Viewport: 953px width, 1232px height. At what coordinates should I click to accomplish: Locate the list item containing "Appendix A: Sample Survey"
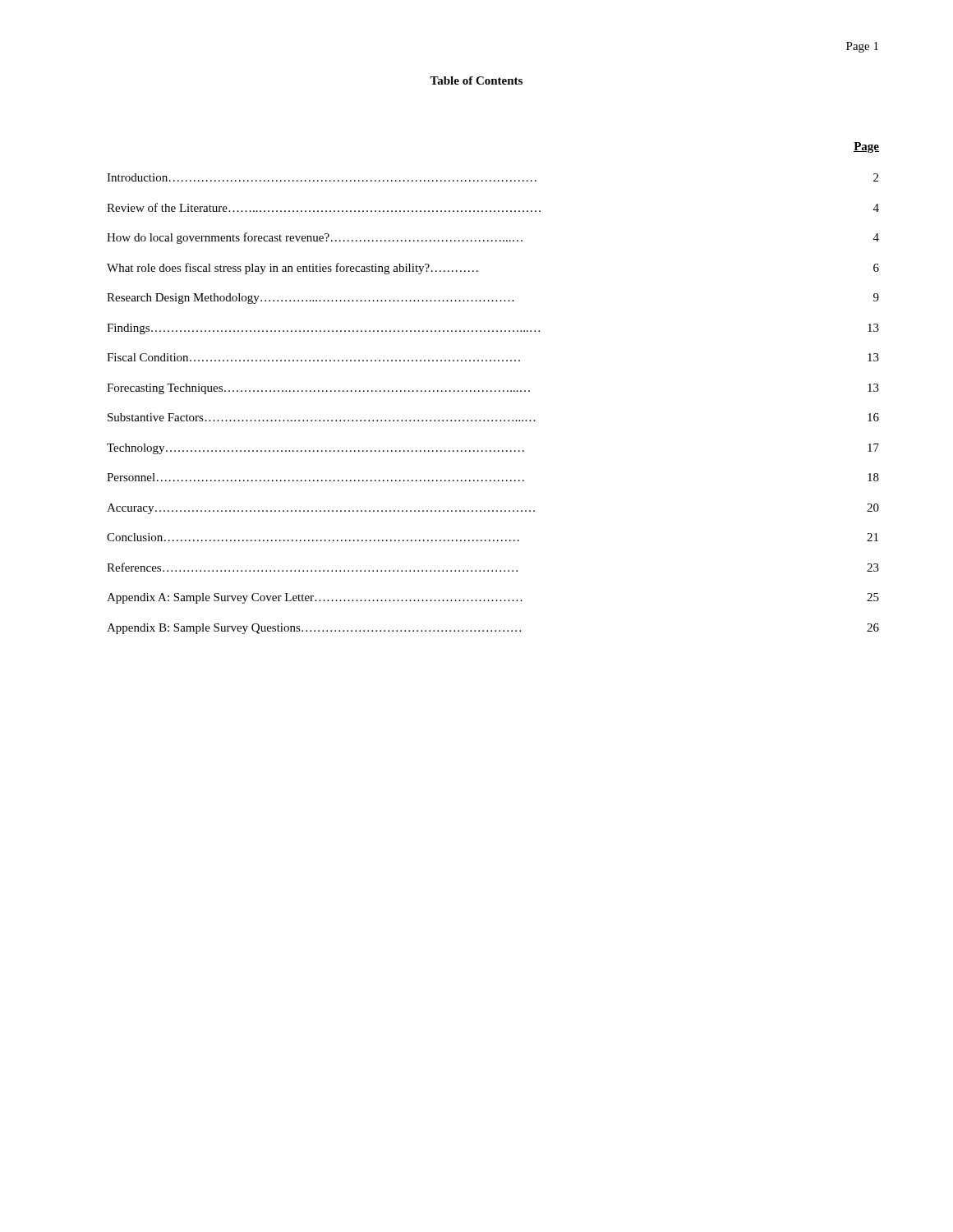coord(493,597)
